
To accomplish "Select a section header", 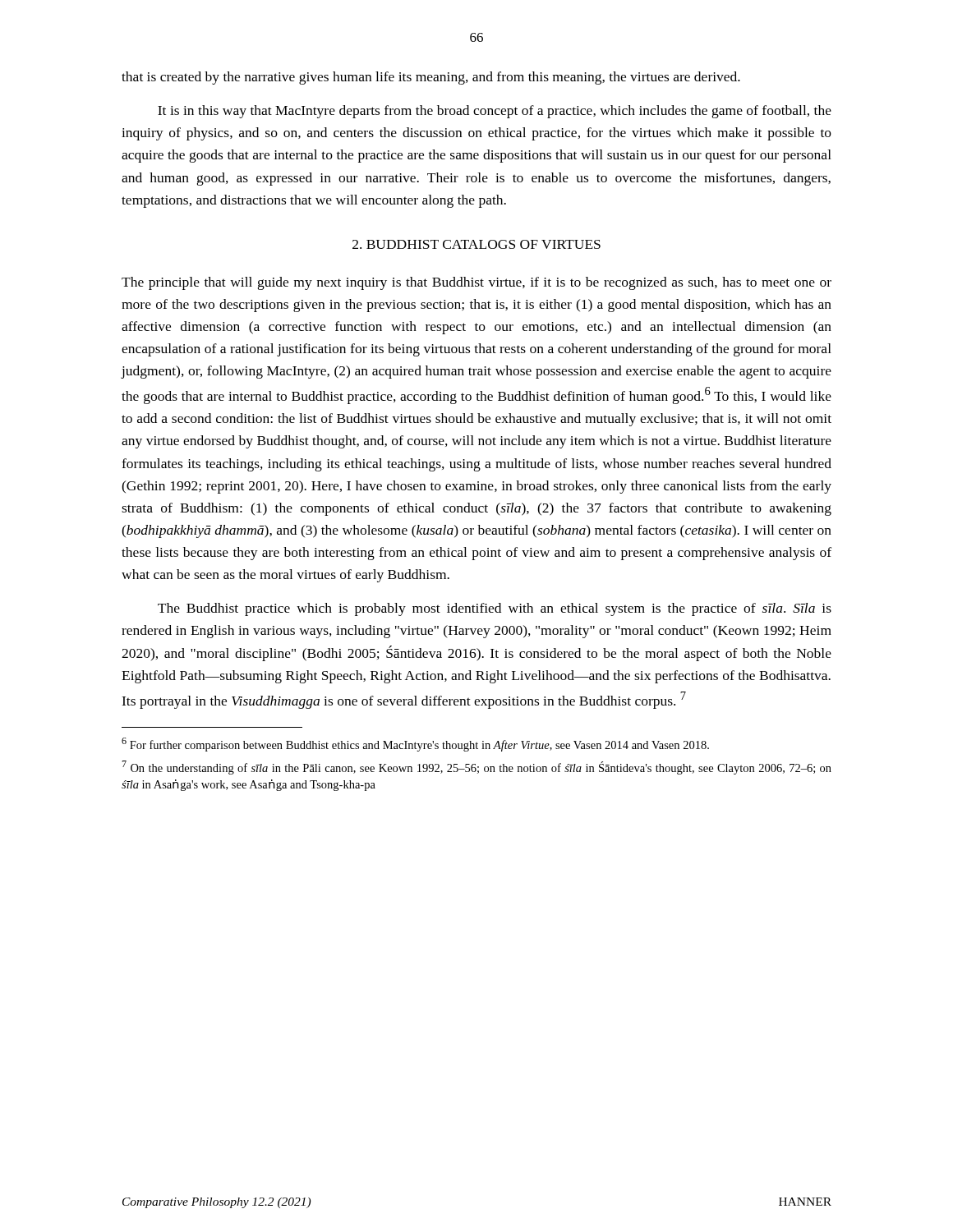I will click(x=476, y=244).
